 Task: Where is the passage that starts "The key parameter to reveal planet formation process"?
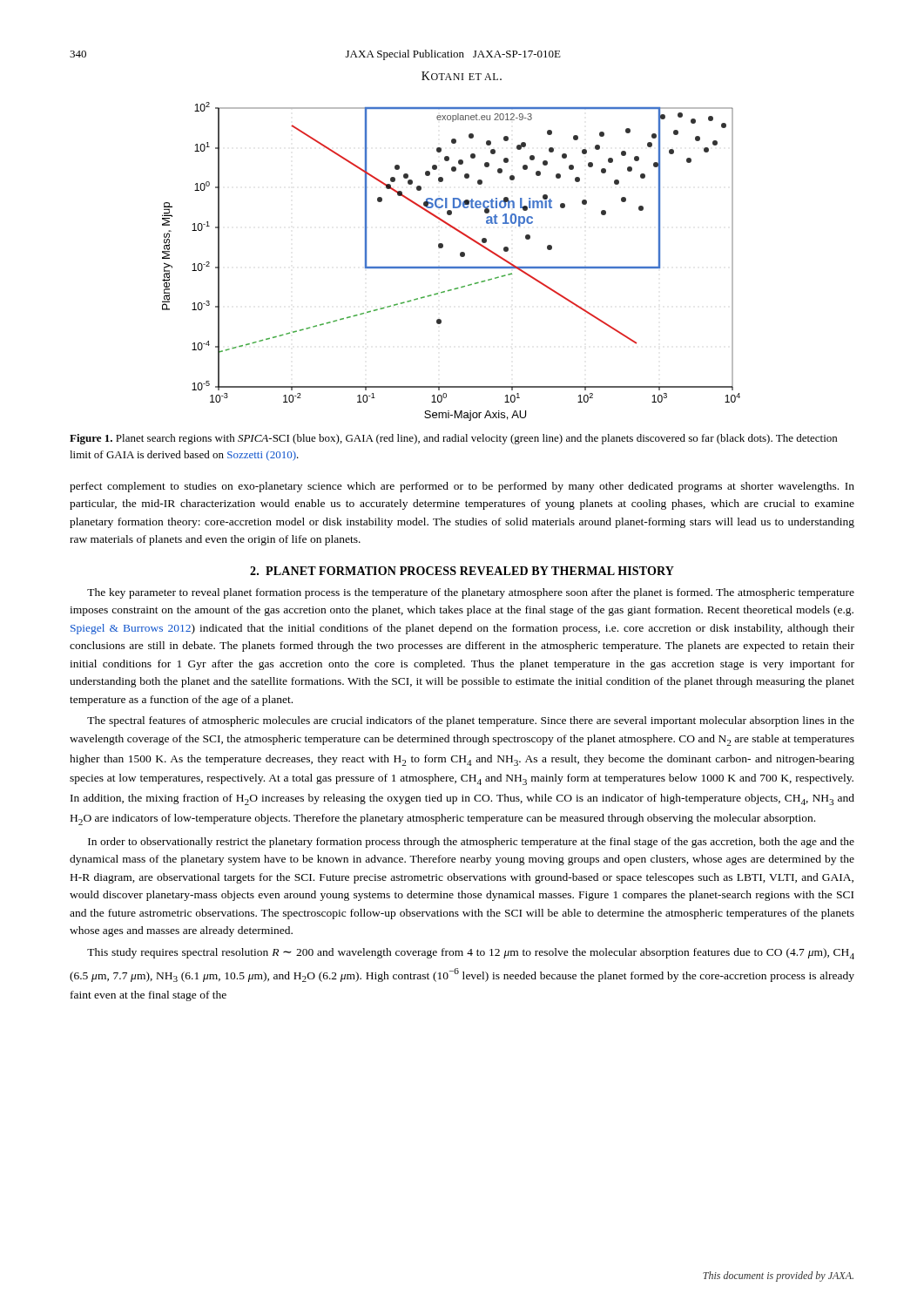[x=462, y=646]
